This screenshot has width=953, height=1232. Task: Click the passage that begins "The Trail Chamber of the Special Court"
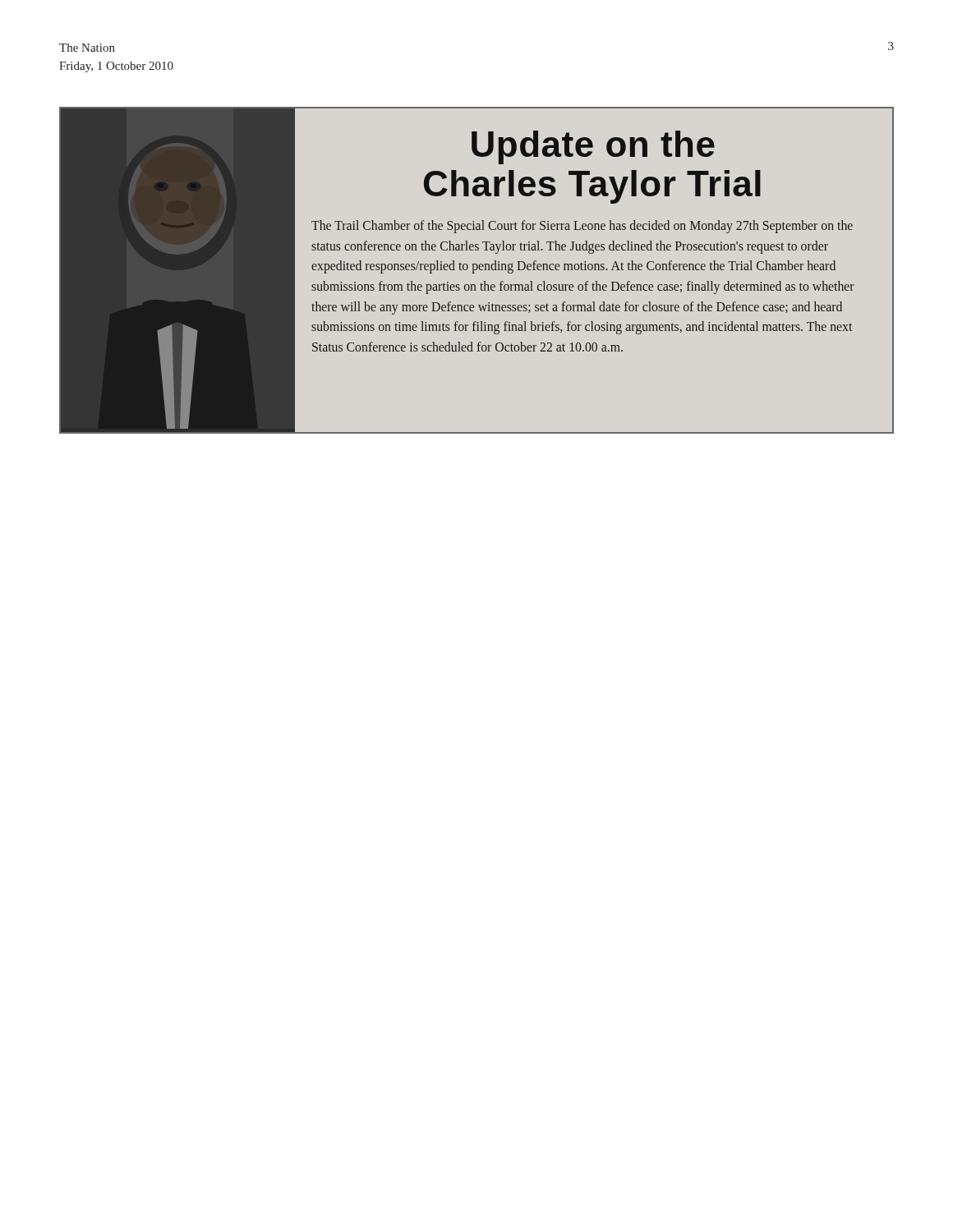583,286
